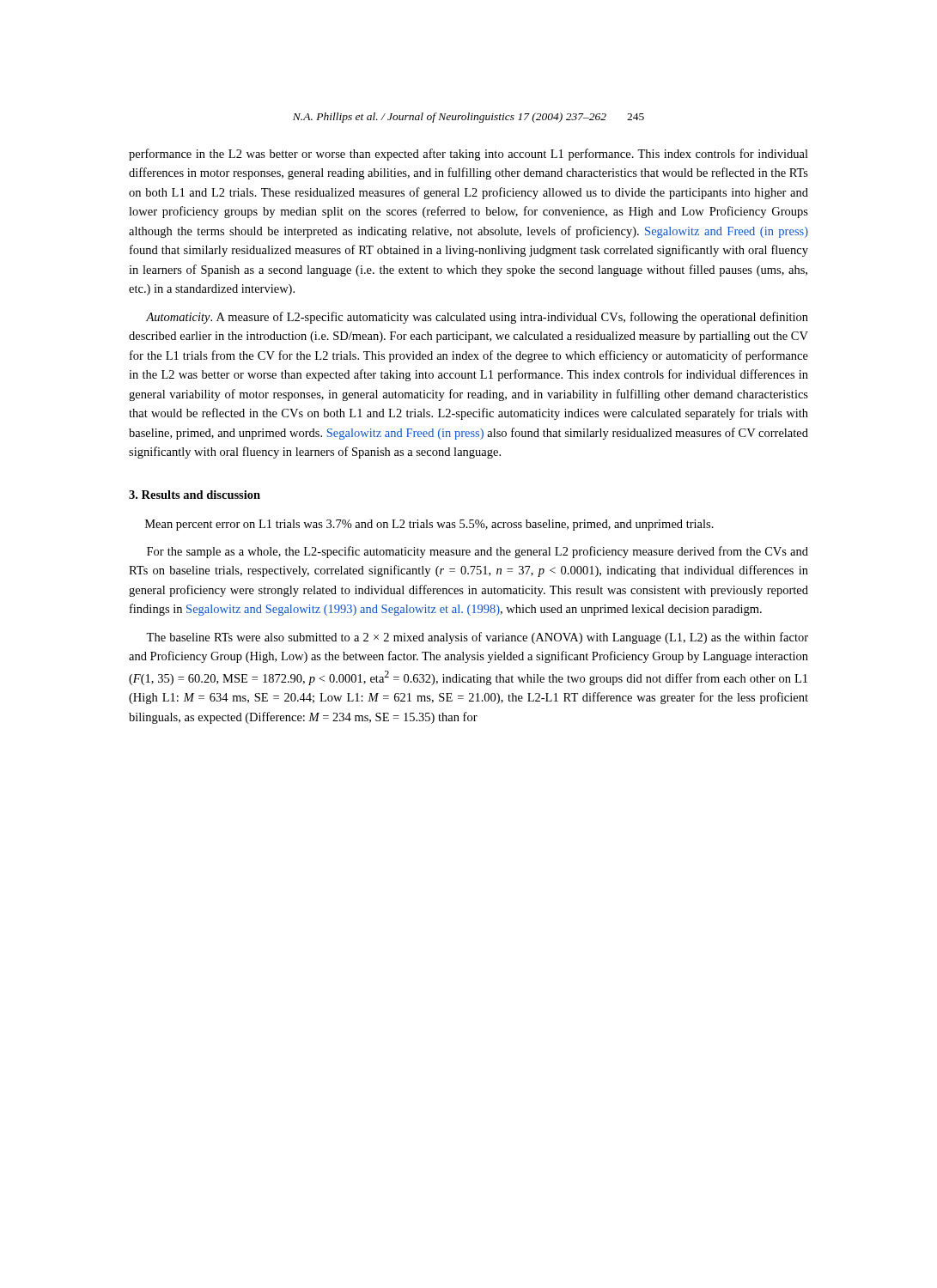Navigate to the region starting "performance in the L2 was better or worse"
Screen dimensions: 1288x937
pos(468,221)
